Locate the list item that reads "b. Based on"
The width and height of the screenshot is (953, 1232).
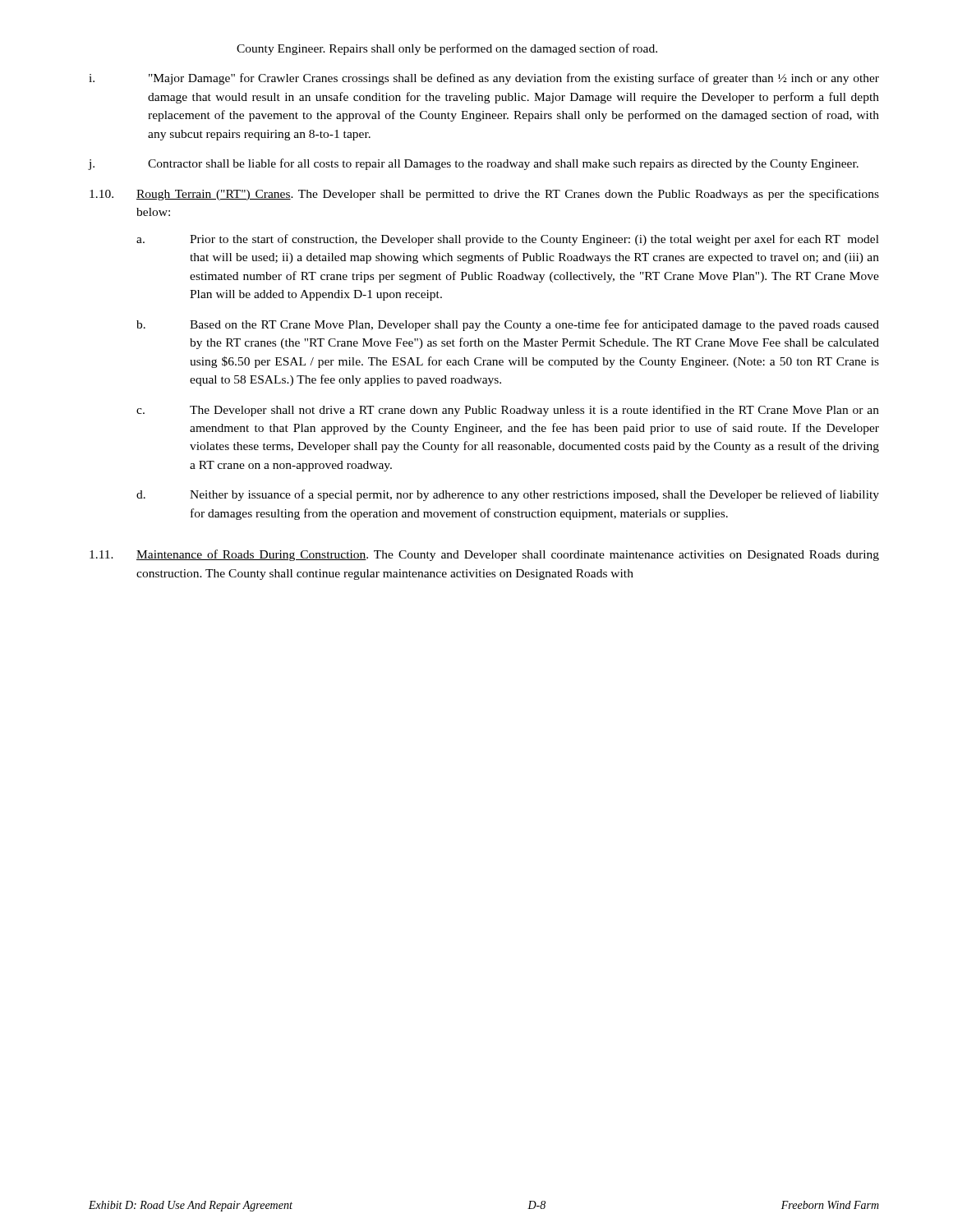coord(508,352)
